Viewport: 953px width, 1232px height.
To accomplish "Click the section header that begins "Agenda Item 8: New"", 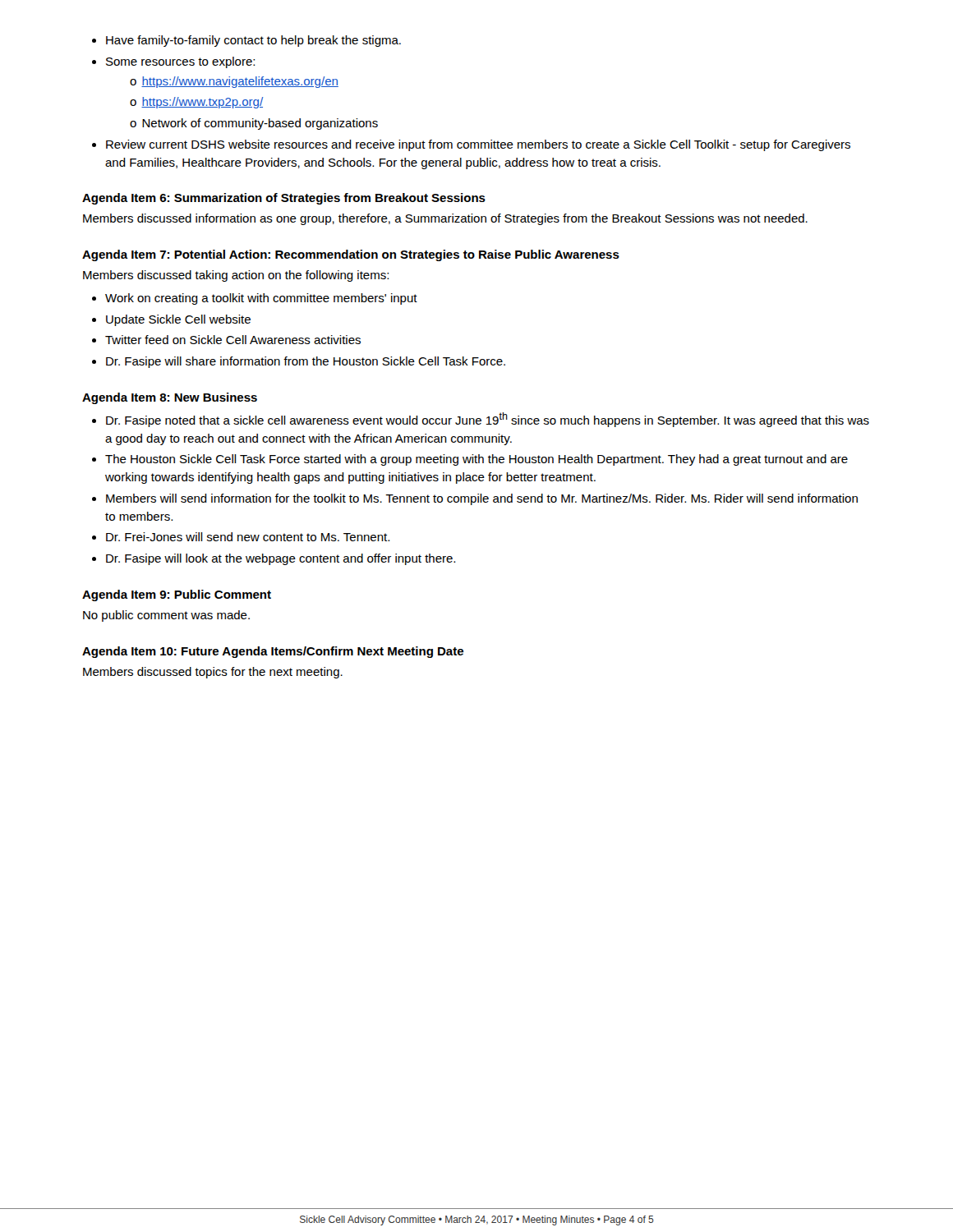I will pos(170,397).
